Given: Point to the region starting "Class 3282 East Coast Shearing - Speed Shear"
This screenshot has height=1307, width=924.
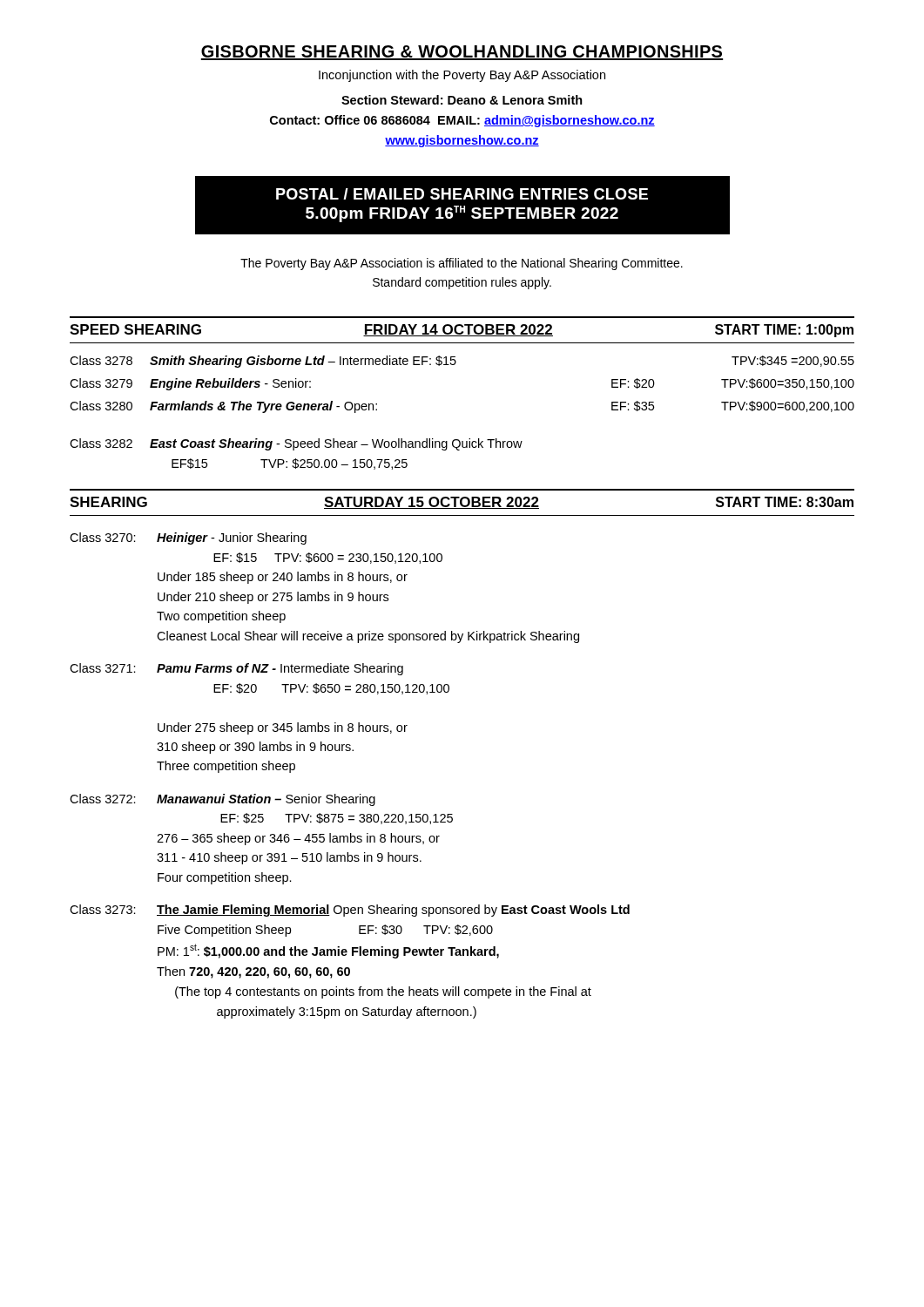Looking at the screenshot, I should tap(462, 454).
